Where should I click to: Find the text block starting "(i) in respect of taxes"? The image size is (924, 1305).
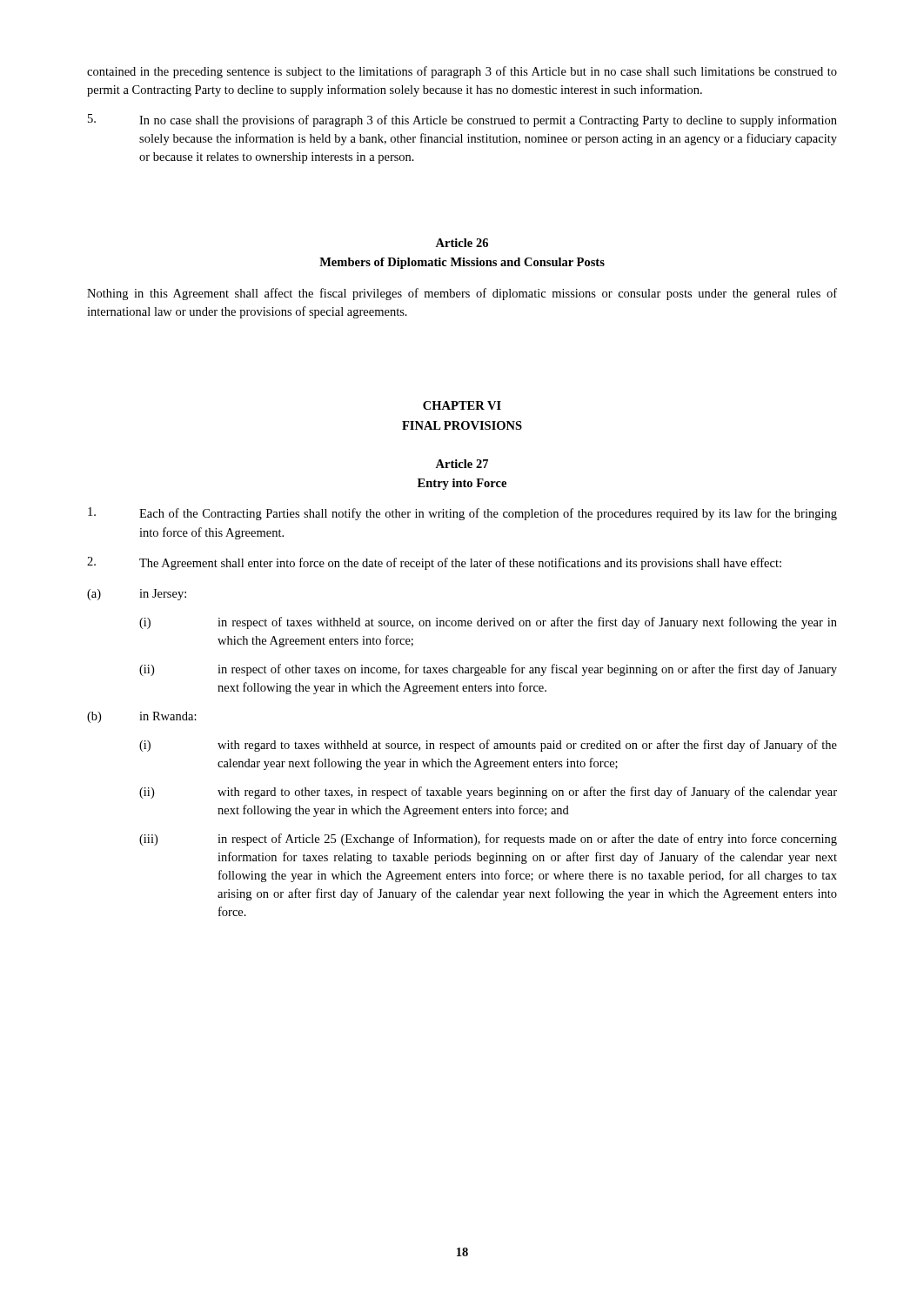click(x=488, y=631)
